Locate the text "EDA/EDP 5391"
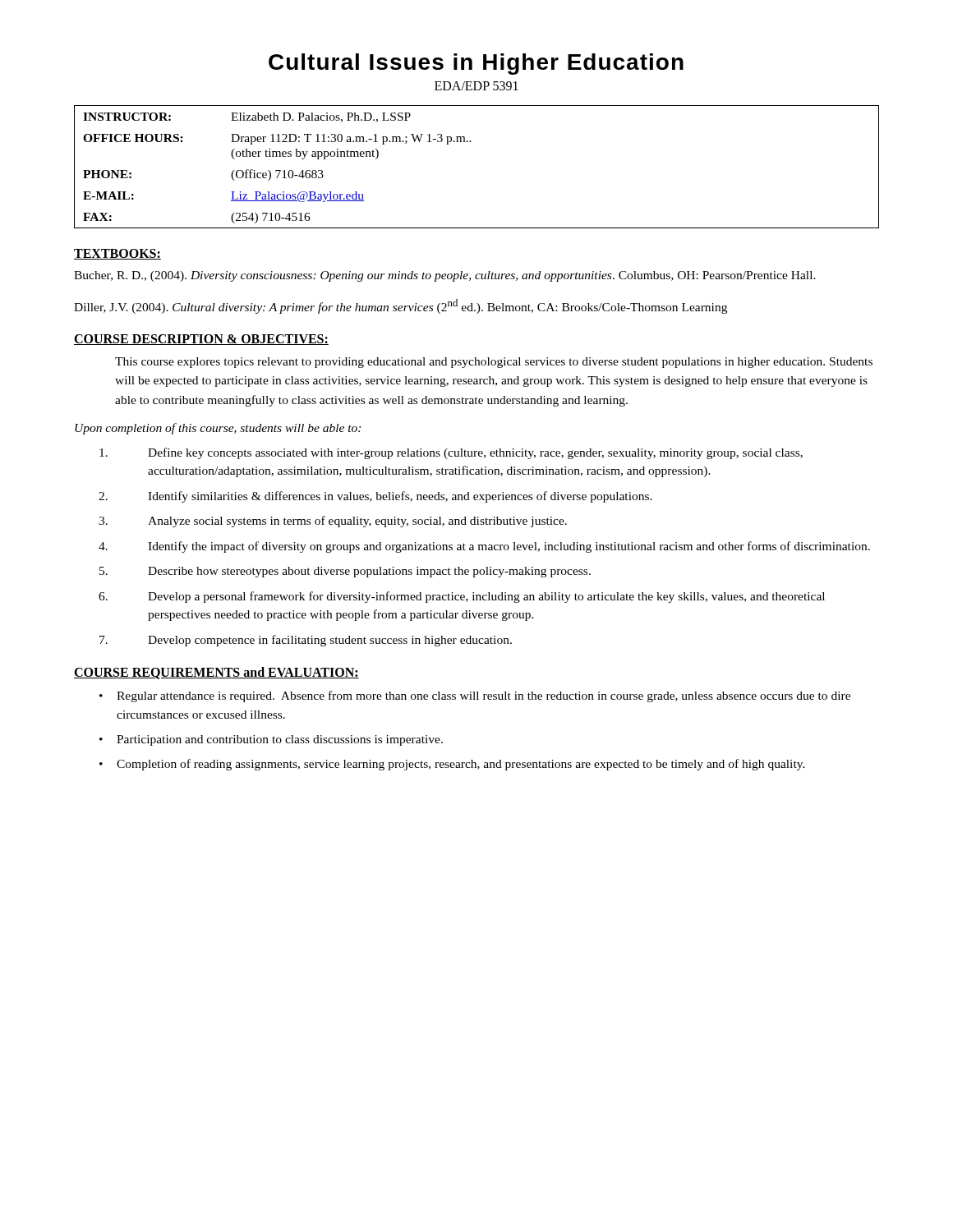This screenshot has height=1232, width=953. coord(476,86)
